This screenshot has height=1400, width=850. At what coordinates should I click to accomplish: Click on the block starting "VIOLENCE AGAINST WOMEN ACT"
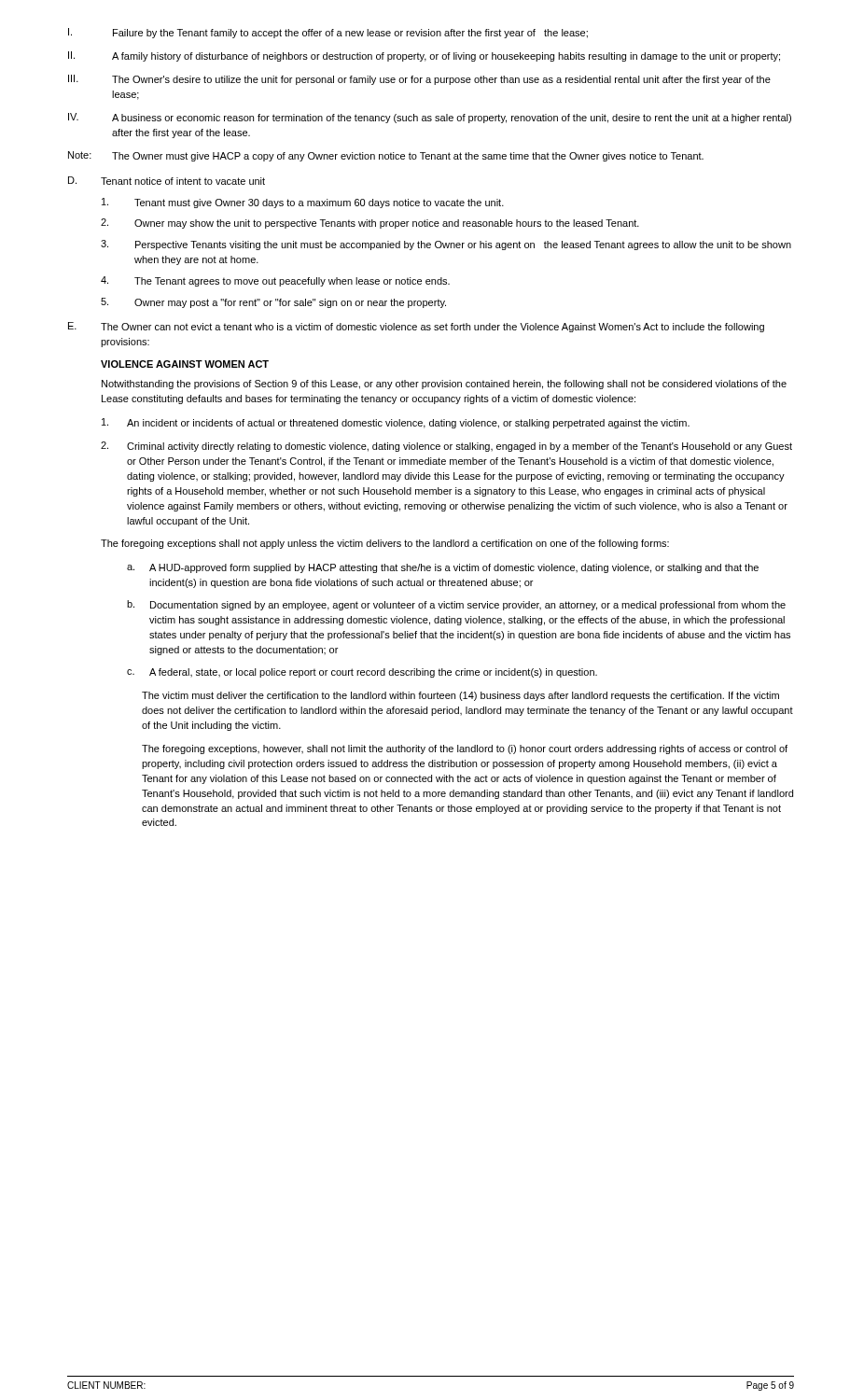point(185,364)
